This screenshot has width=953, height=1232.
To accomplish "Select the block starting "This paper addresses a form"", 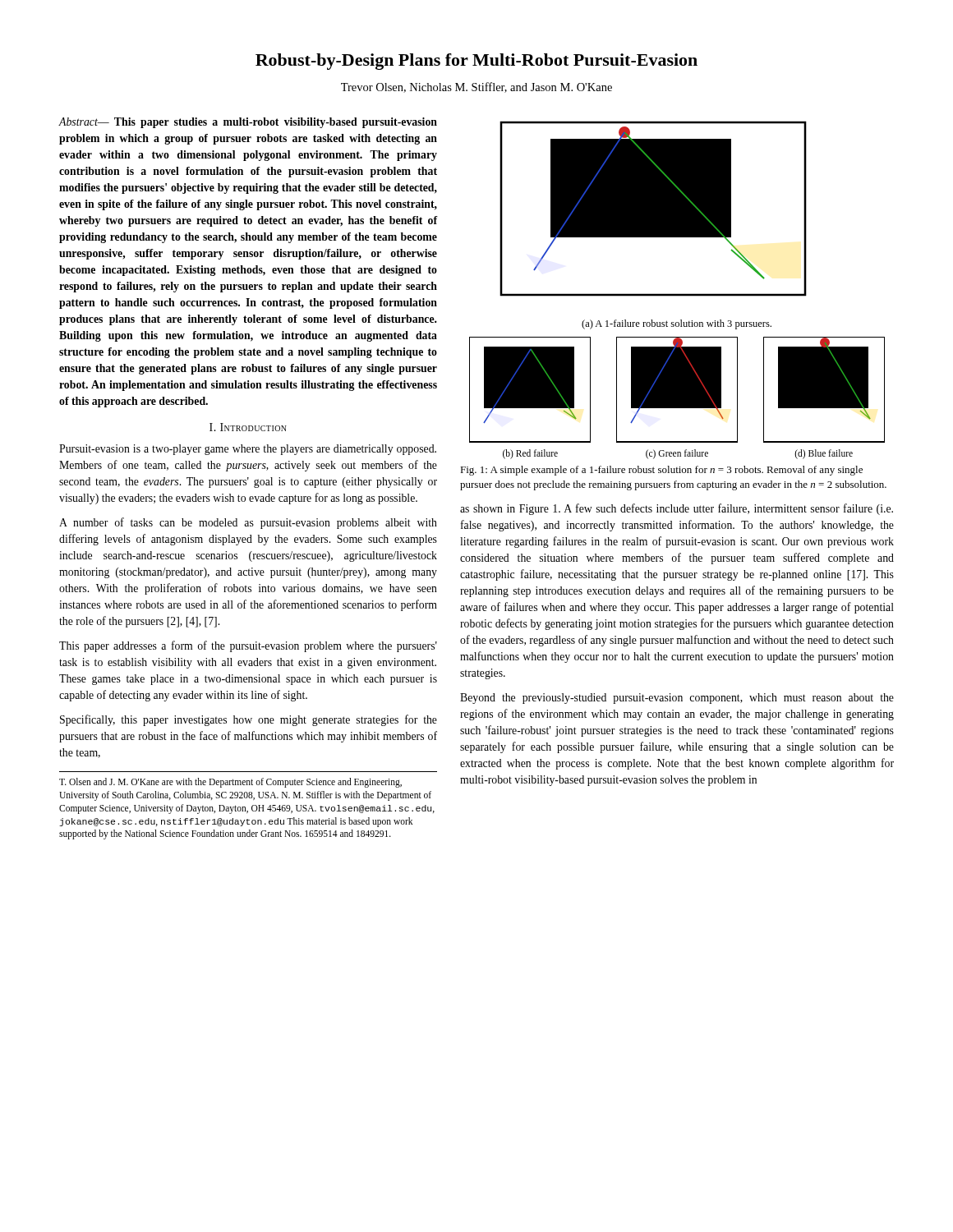I will pyautogui.click(x=248, y=671).
